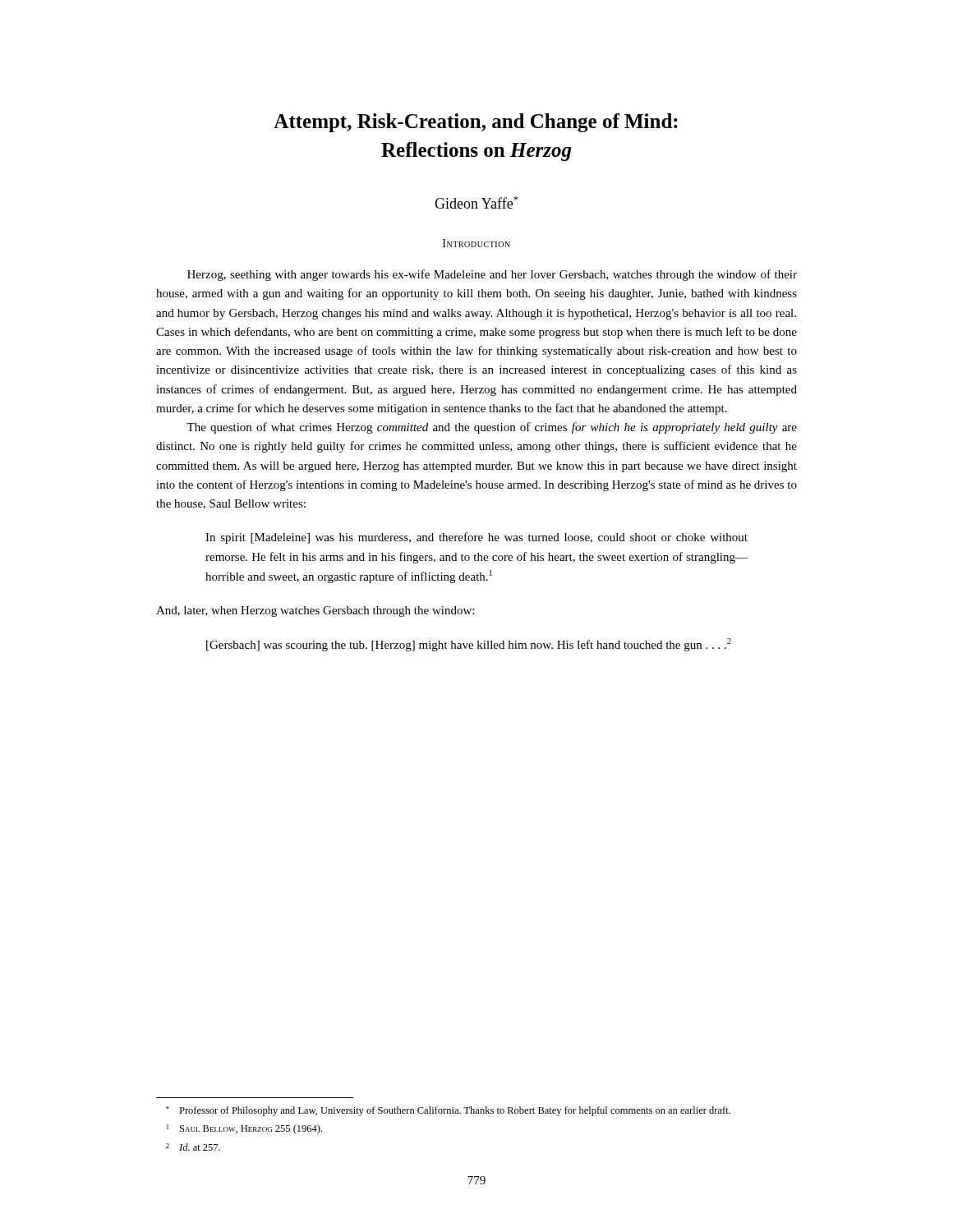Find the passage starting "In spirit [Madeleine] was his murderess,"
Image resolution: width=953 pixels, height=1232 pixels.
point(476,557)
